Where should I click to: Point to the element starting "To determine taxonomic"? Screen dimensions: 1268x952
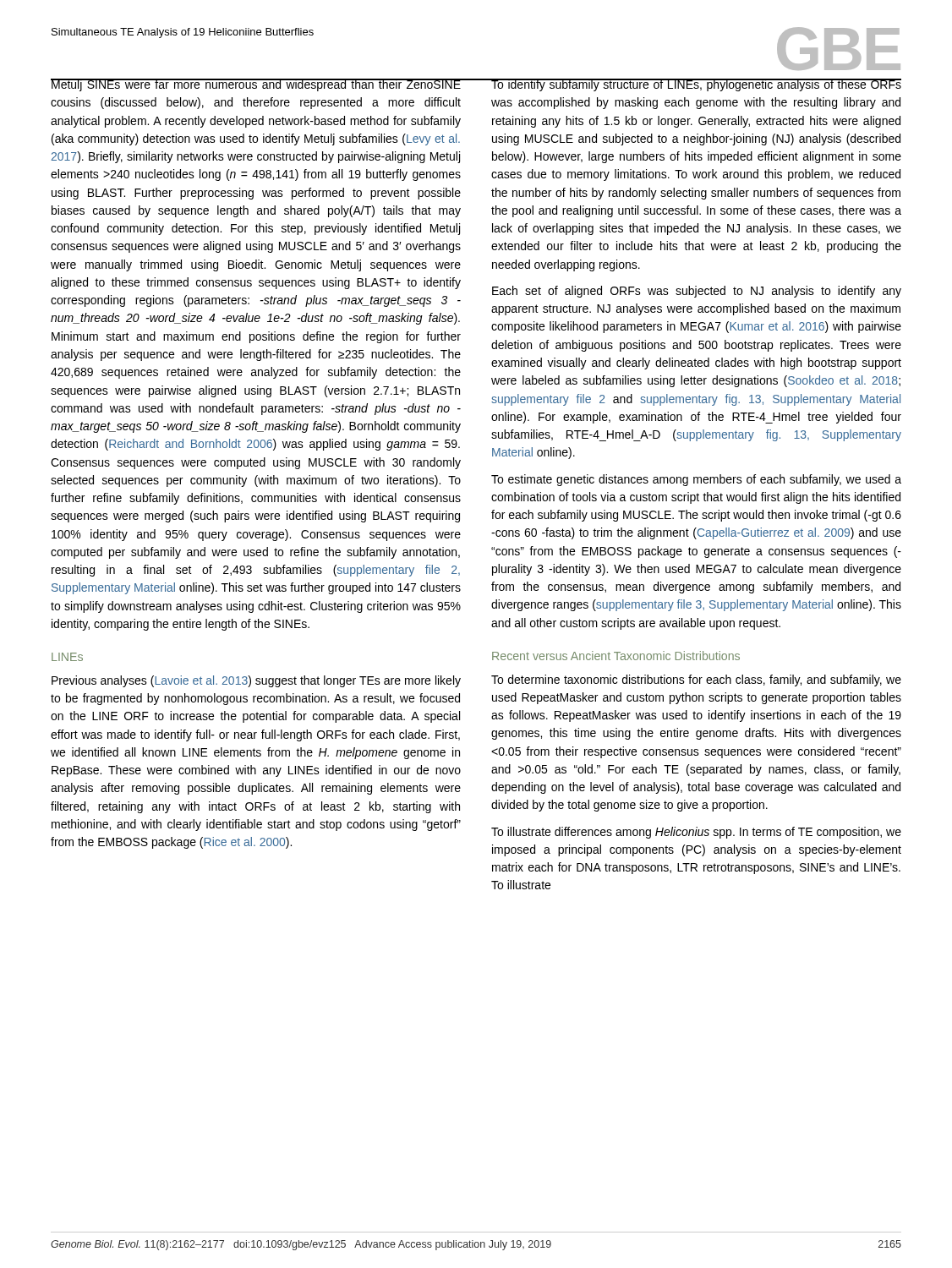(x=696, y=783)
